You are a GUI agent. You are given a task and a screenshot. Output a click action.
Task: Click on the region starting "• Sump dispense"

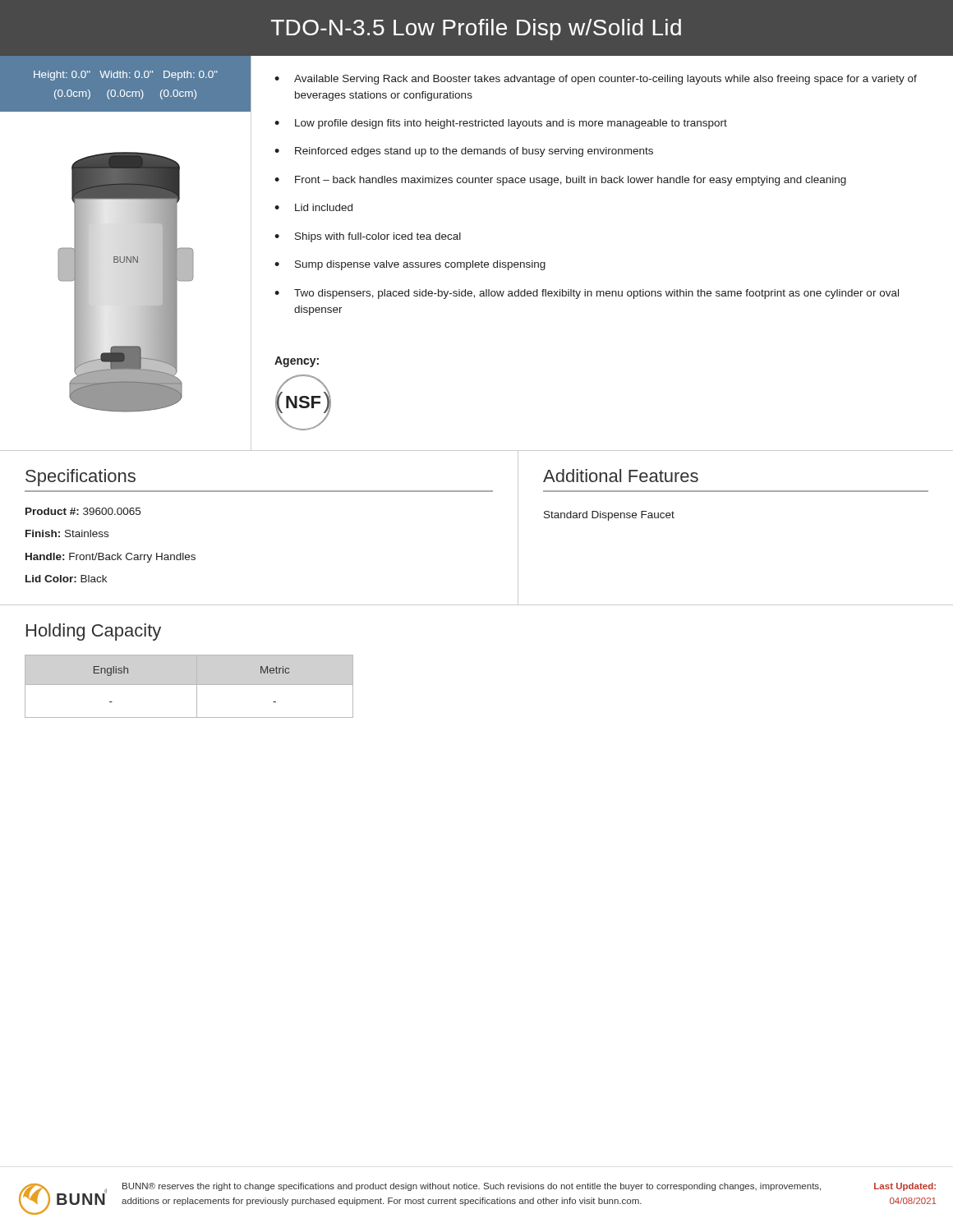410,265
